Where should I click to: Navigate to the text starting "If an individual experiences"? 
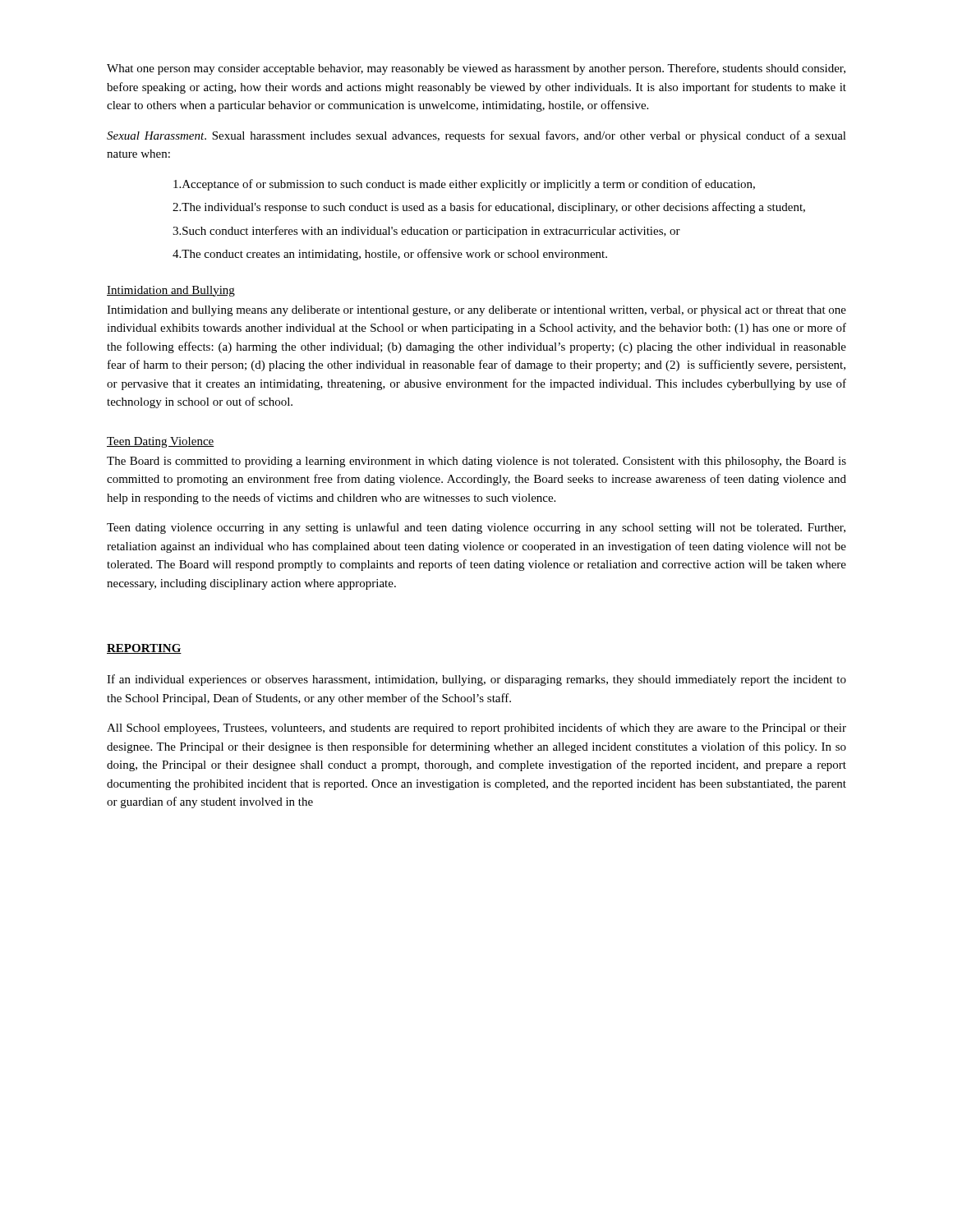476,689
